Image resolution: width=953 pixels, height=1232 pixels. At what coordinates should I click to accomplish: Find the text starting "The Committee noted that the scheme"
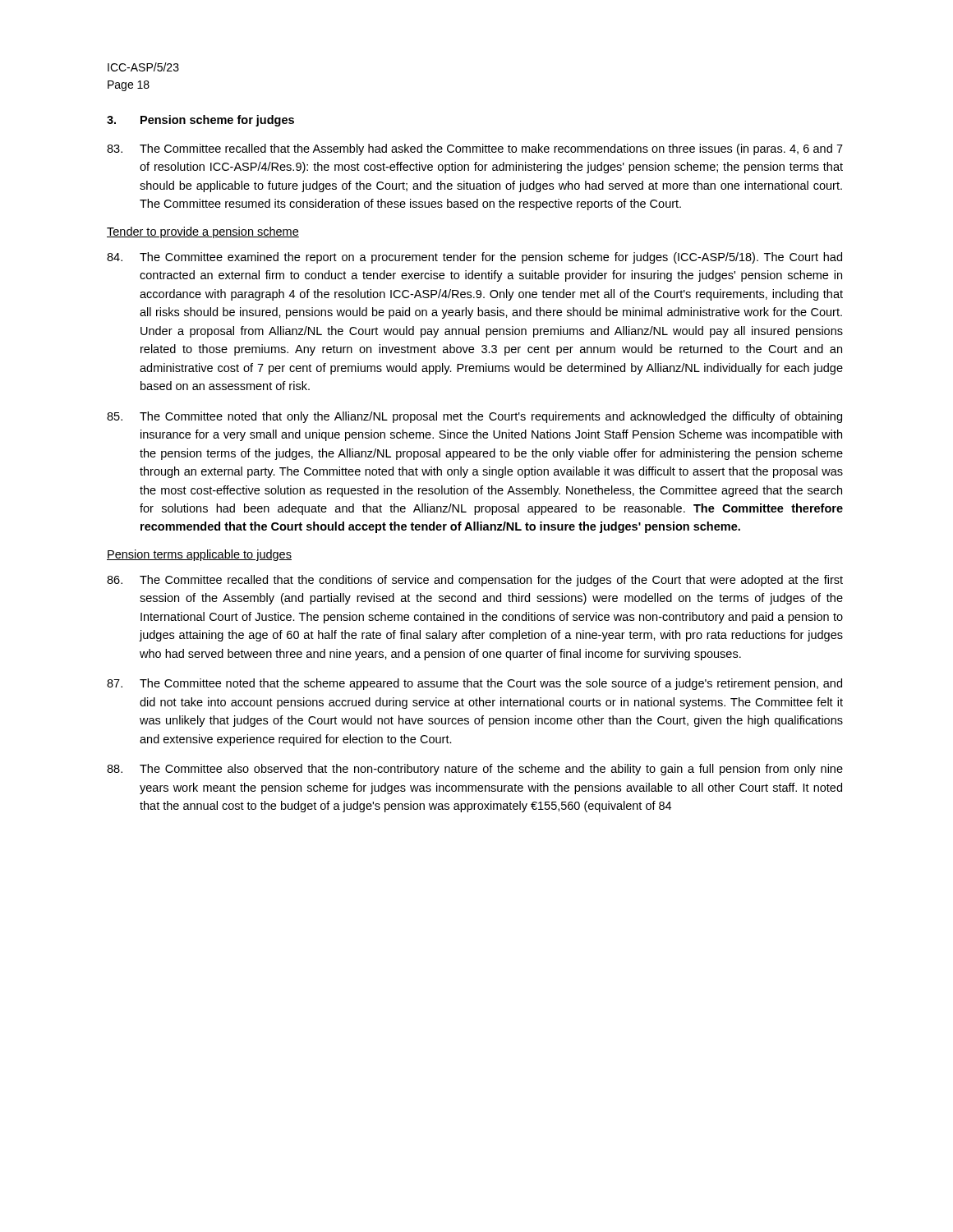[x=476, y=711]
